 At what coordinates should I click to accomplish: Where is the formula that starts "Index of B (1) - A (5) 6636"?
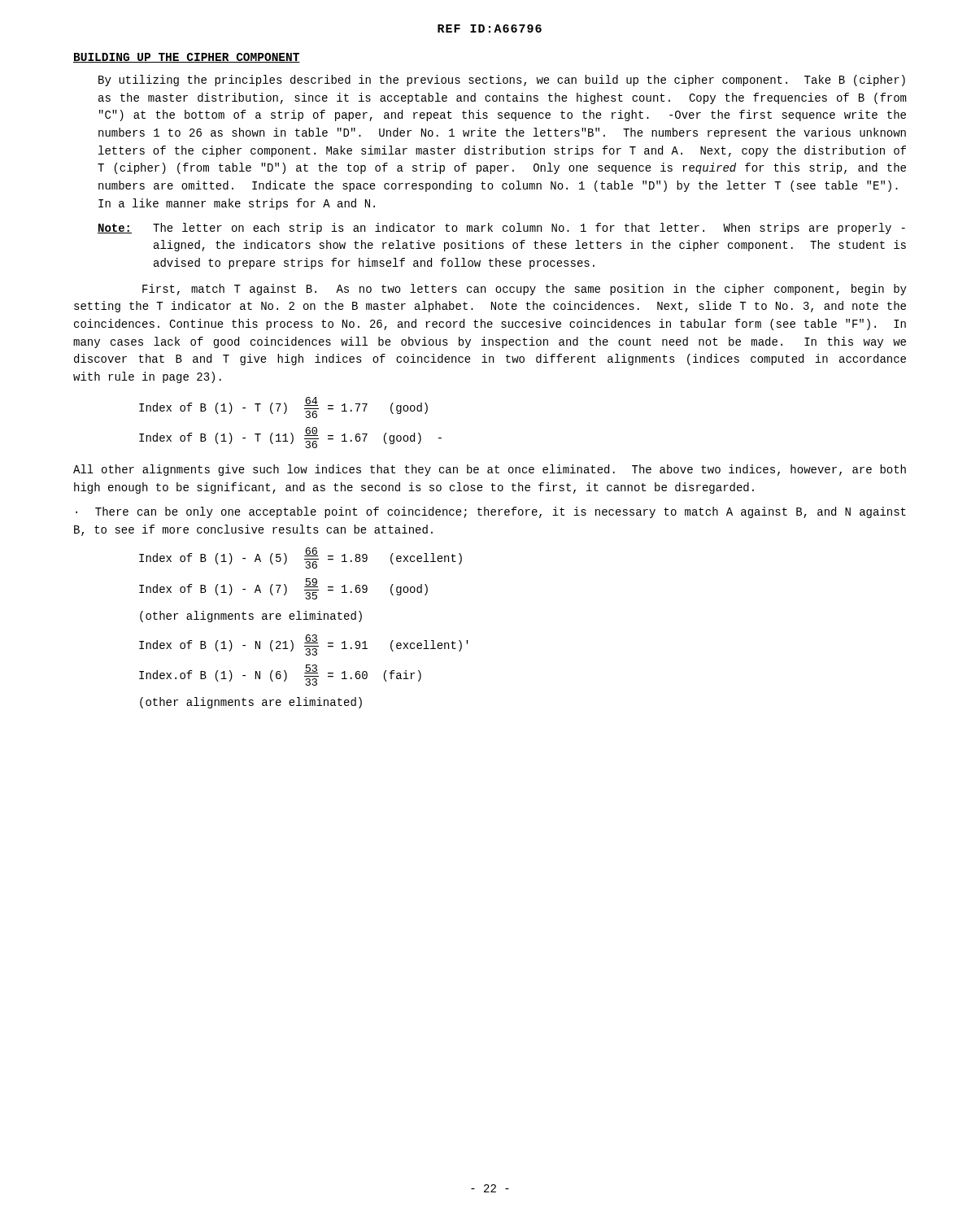tap(301, 559)
